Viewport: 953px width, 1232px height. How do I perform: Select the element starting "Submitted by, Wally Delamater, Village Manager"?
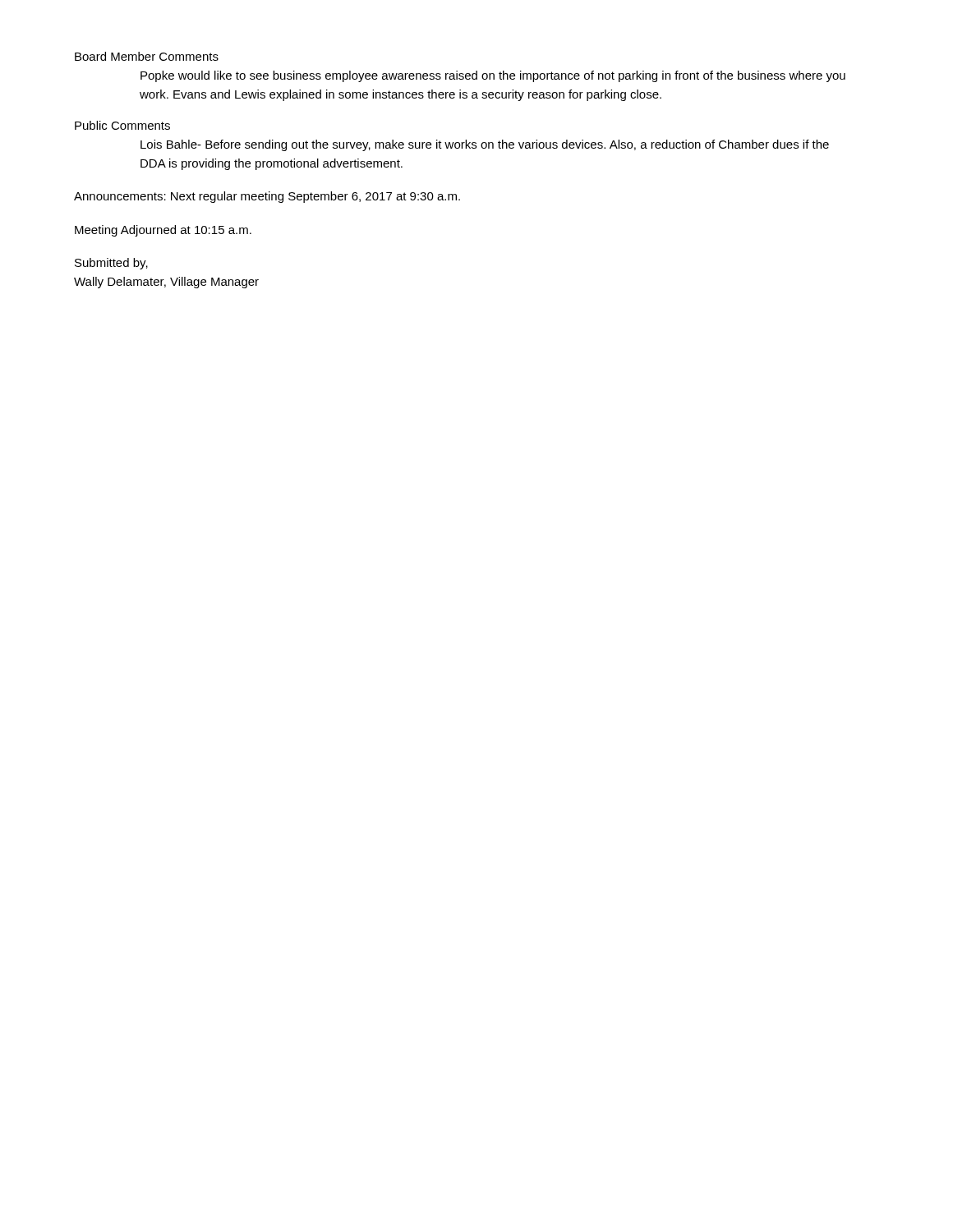tap(166, 272)
